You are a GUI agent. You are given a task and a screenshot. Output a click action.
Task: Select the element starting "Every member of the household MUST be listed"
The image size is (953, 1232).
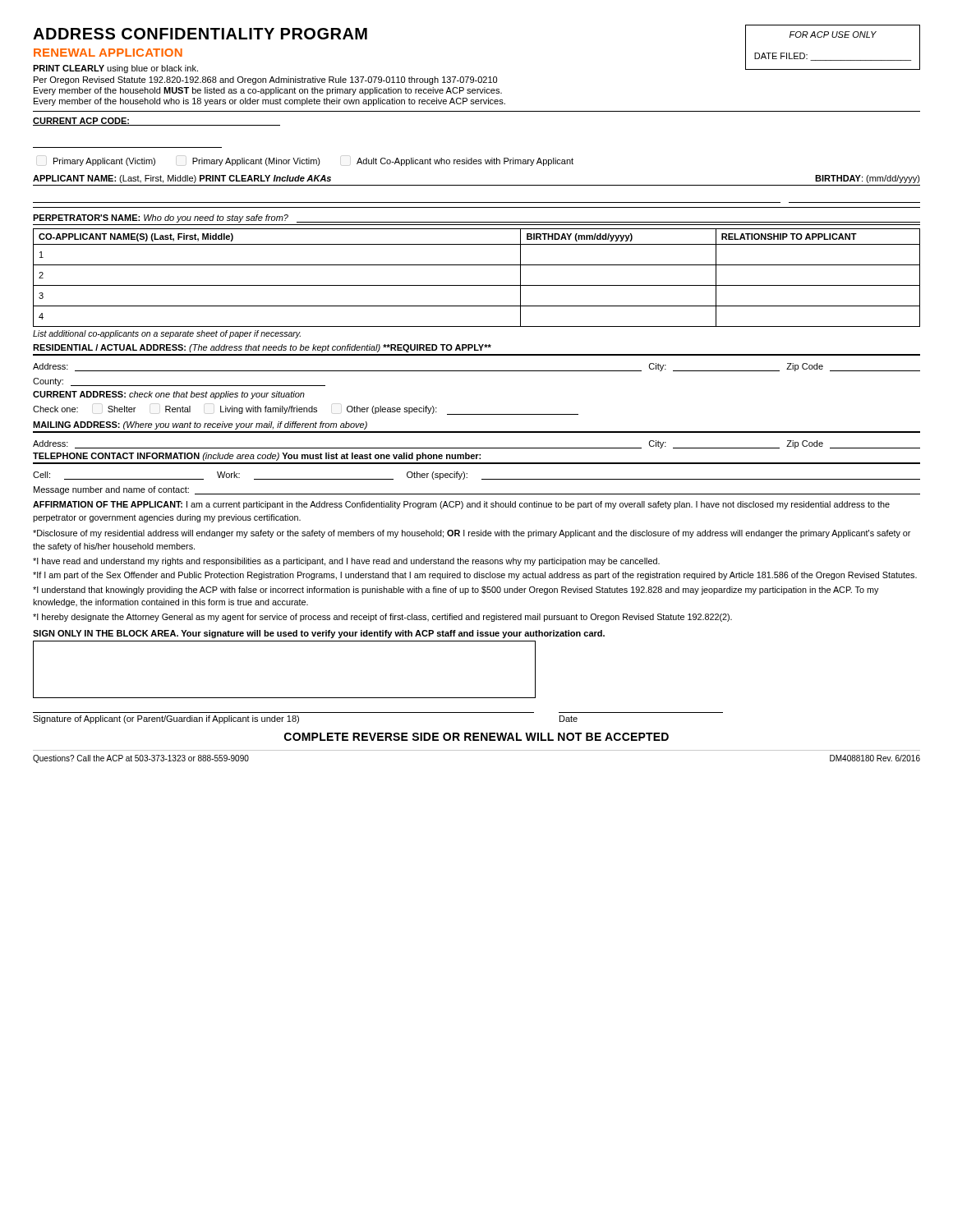point(268,90)
